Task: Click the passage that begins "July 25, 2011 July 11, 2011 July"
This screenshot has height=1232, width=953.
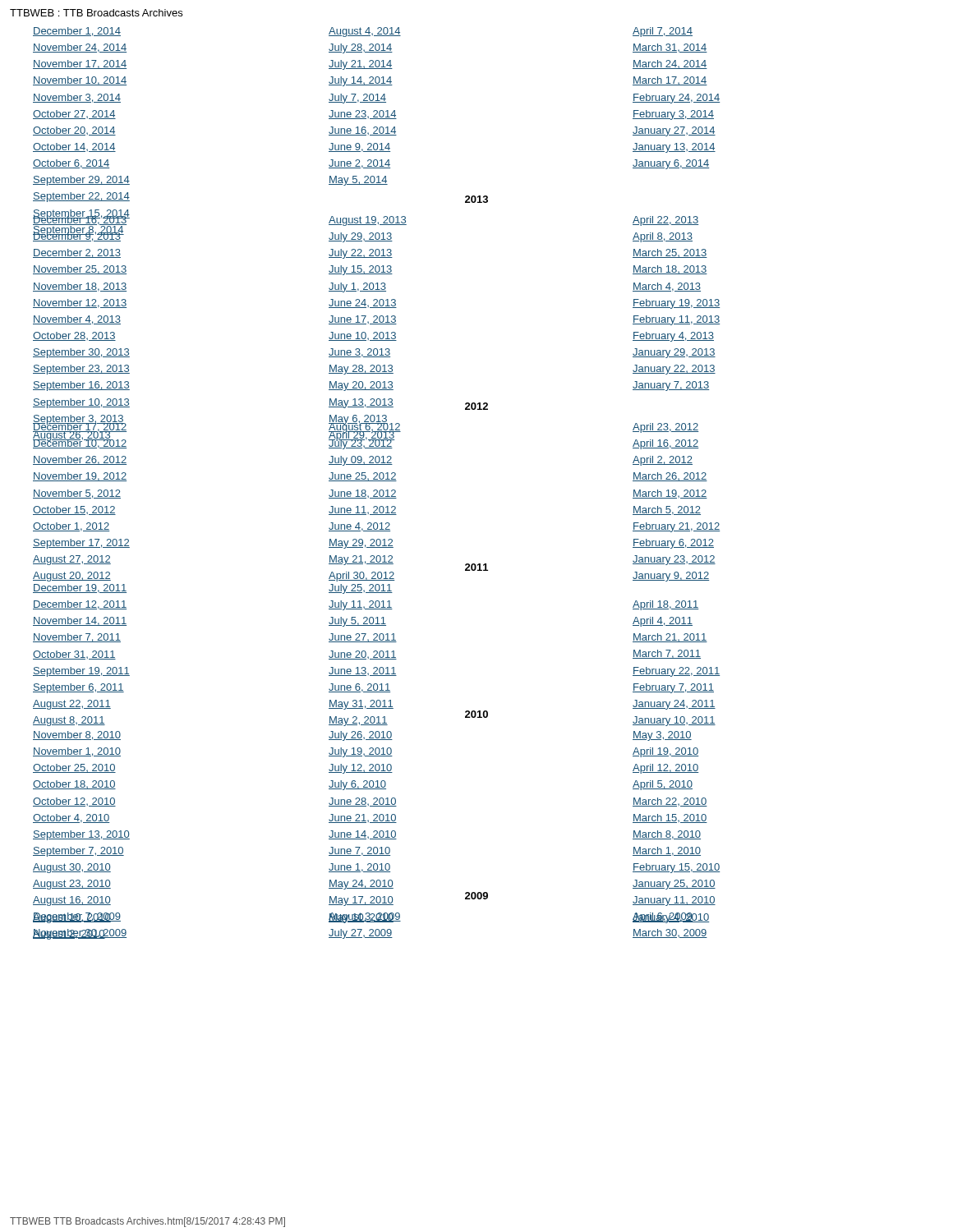Action: coord(362,654)
